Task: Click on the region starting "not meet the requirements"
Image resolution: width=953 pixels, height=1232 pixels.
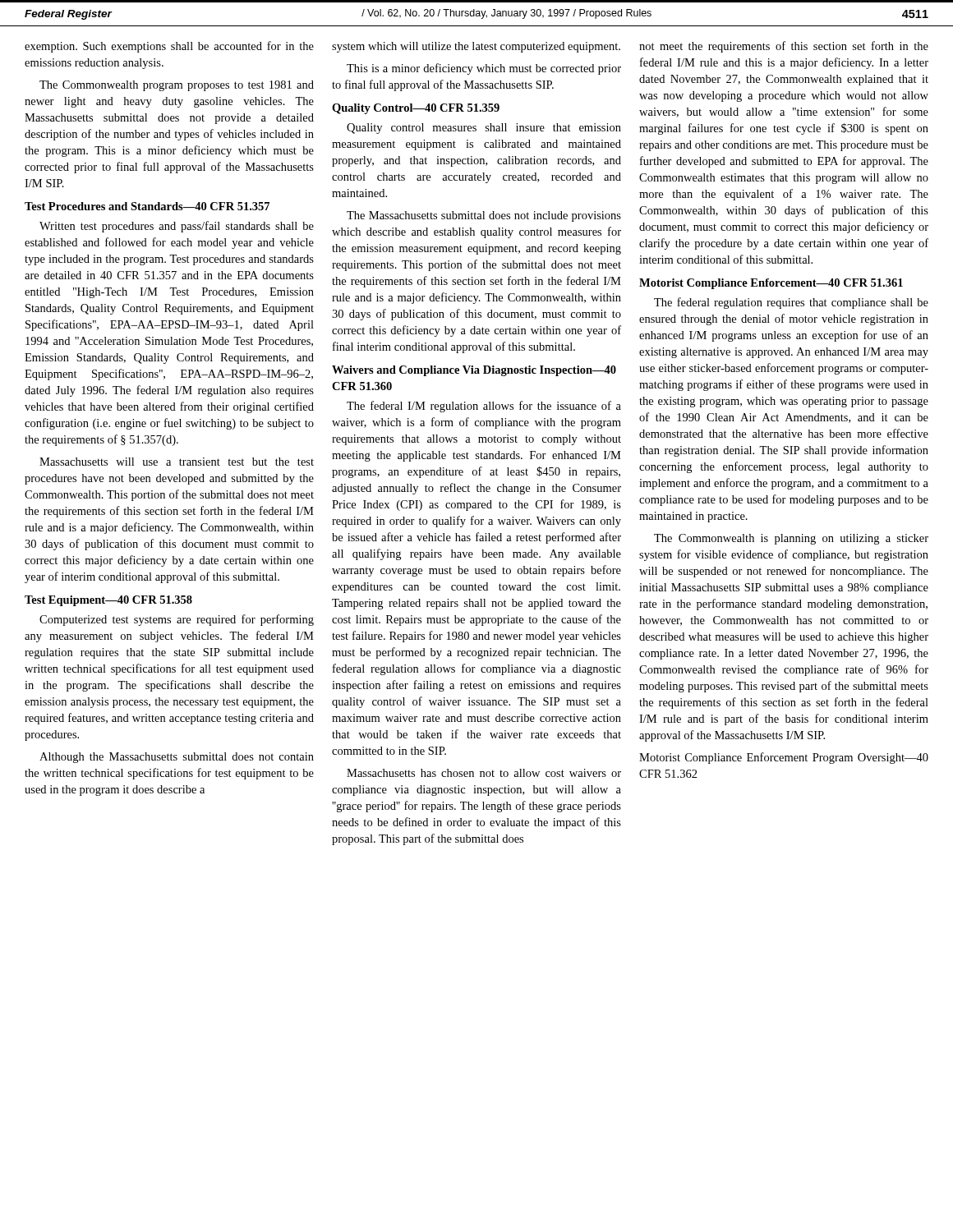Action: [x=784, y=153]
